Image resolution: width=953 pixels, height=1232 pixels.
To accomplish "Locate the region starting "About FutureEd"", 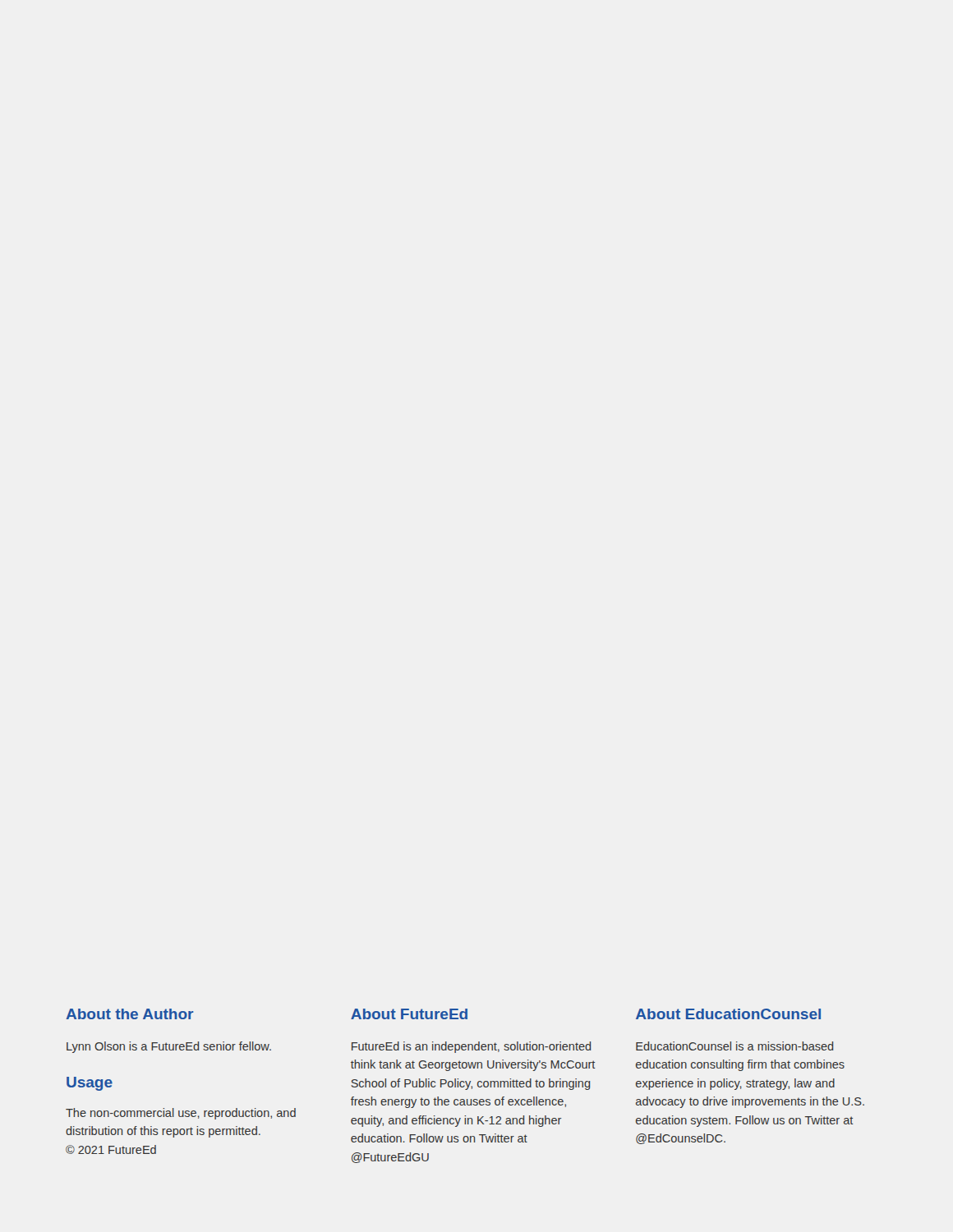I will click(476, 1015).
